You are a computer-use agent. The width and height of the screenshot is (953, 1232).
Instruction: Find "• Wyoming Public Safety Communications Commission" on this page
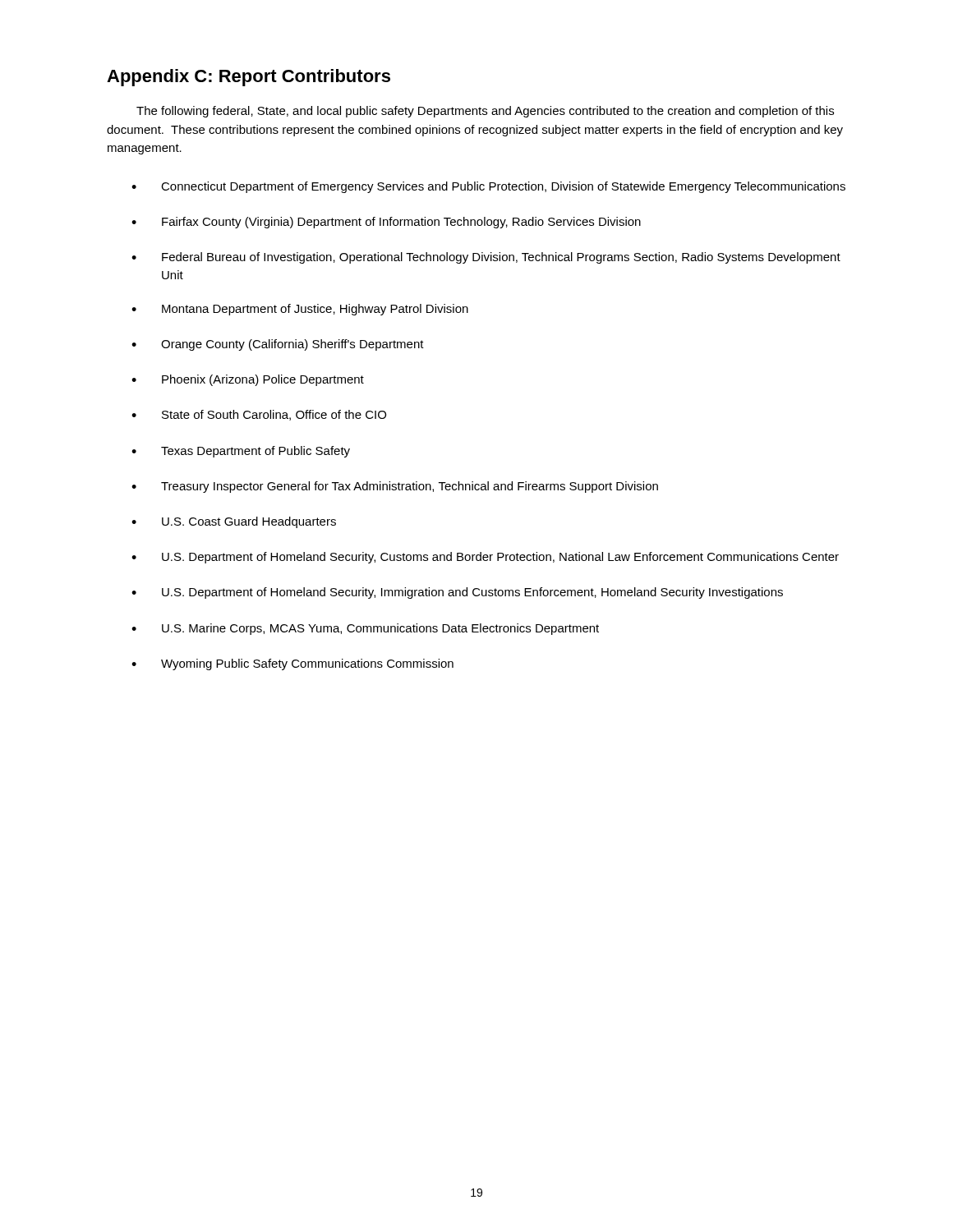coord(292,664)
